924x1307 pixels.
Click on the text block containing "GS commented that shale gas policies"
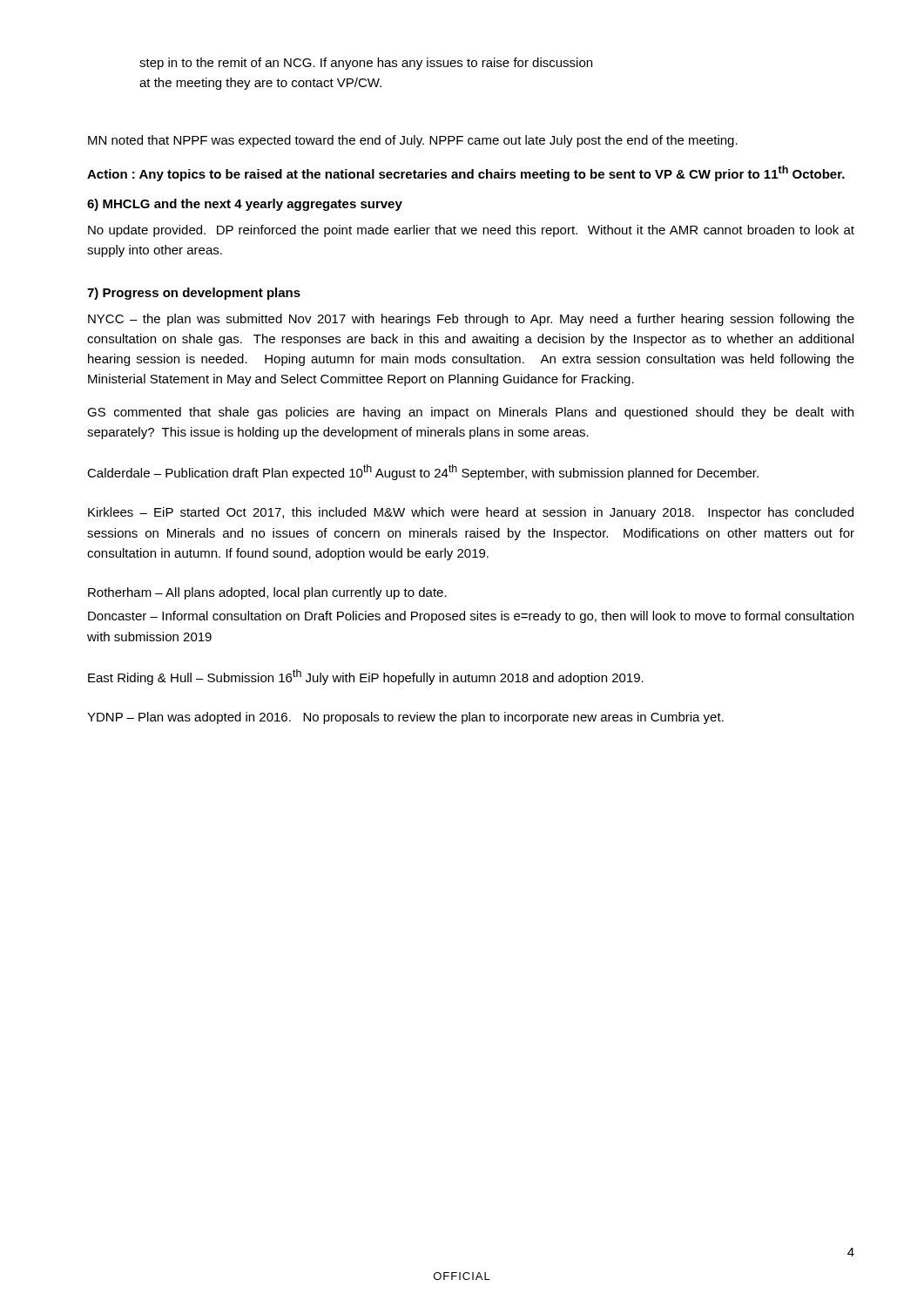click(471, 422)
